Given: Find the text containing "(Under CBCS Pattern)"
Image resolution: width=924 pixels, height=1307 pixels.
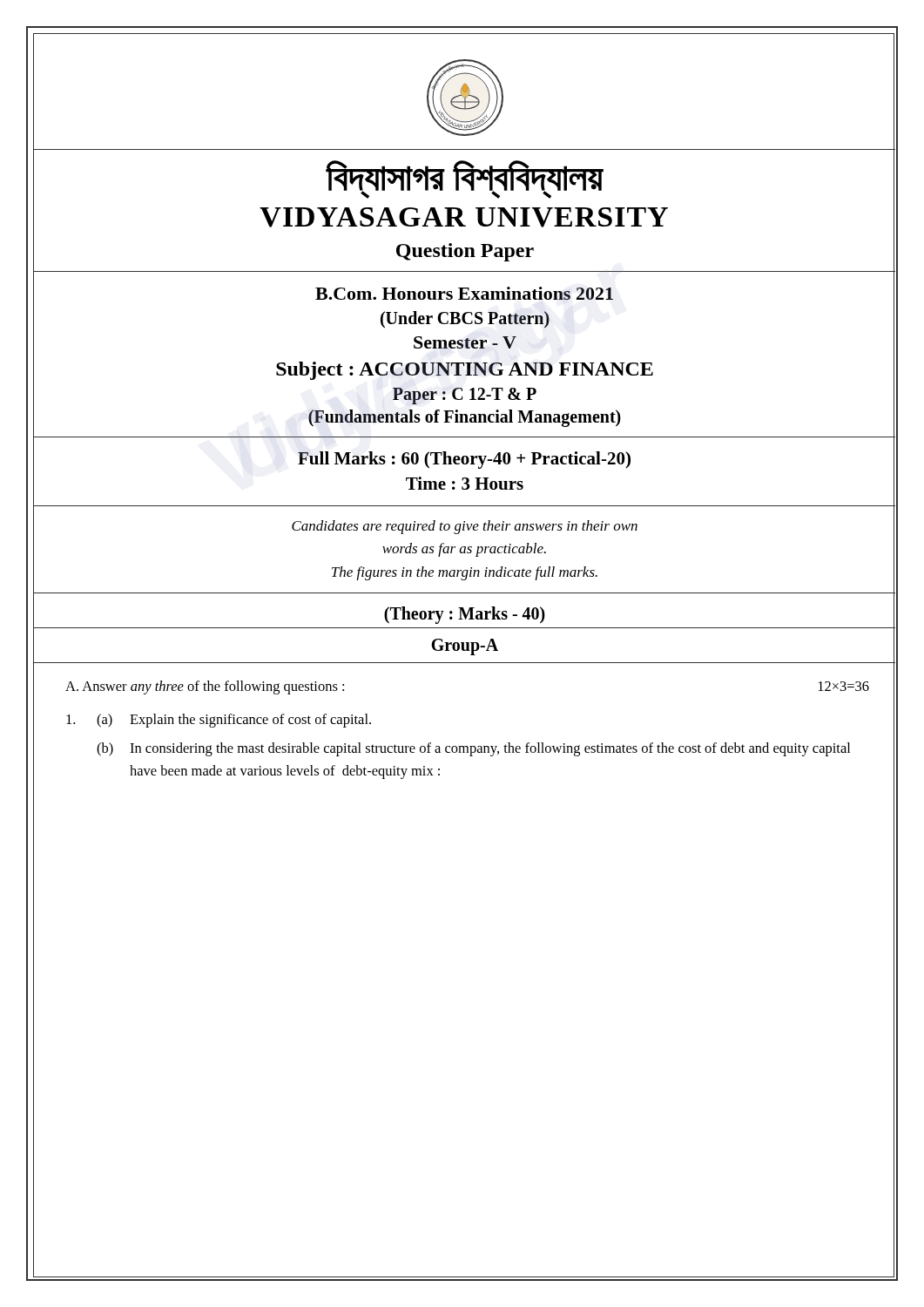Looking at the screenshot, I should click(465, 318).
